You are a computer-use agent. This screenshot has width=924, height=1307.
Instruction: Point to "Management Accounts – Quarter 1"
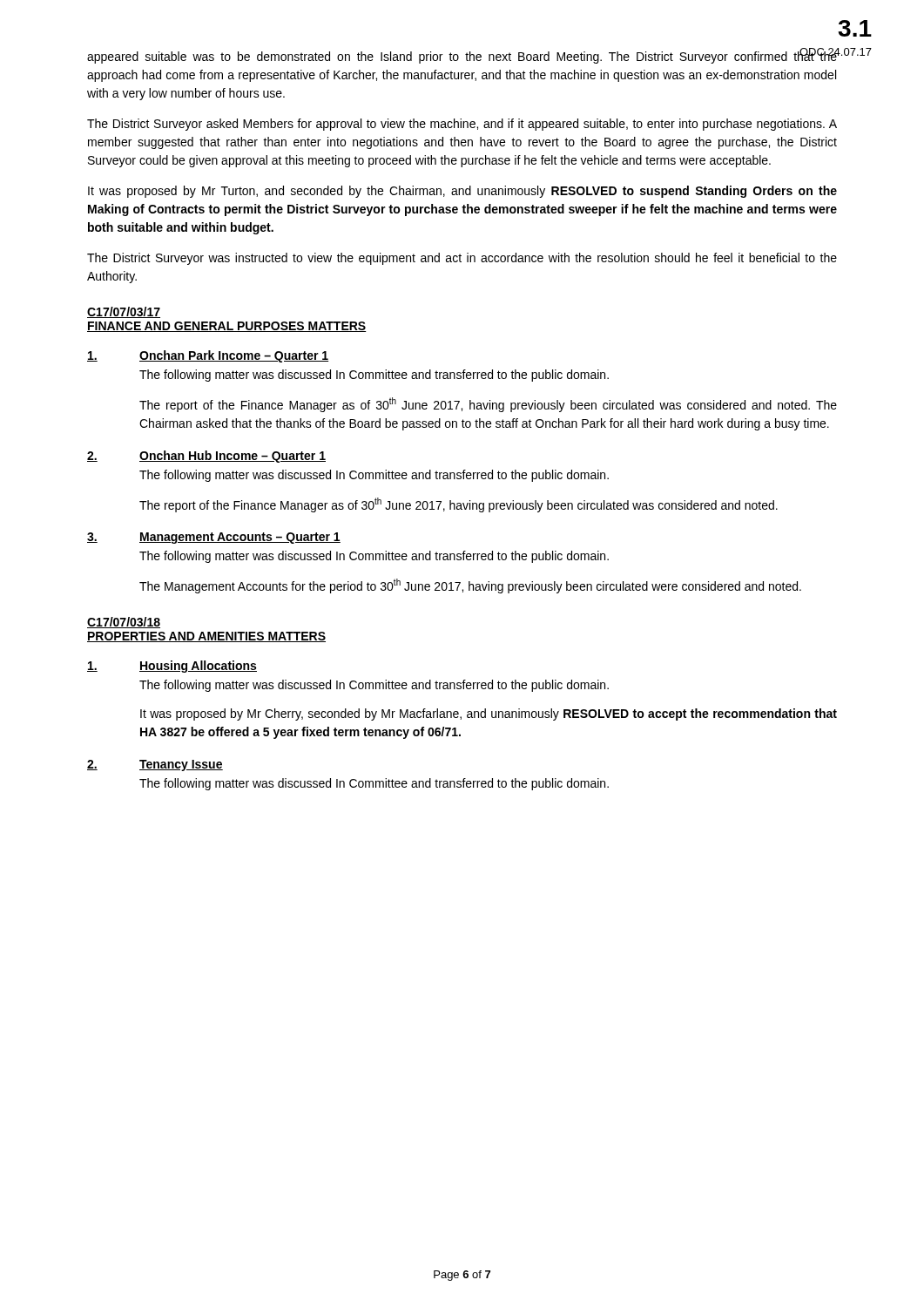click(x=240, y=537)
